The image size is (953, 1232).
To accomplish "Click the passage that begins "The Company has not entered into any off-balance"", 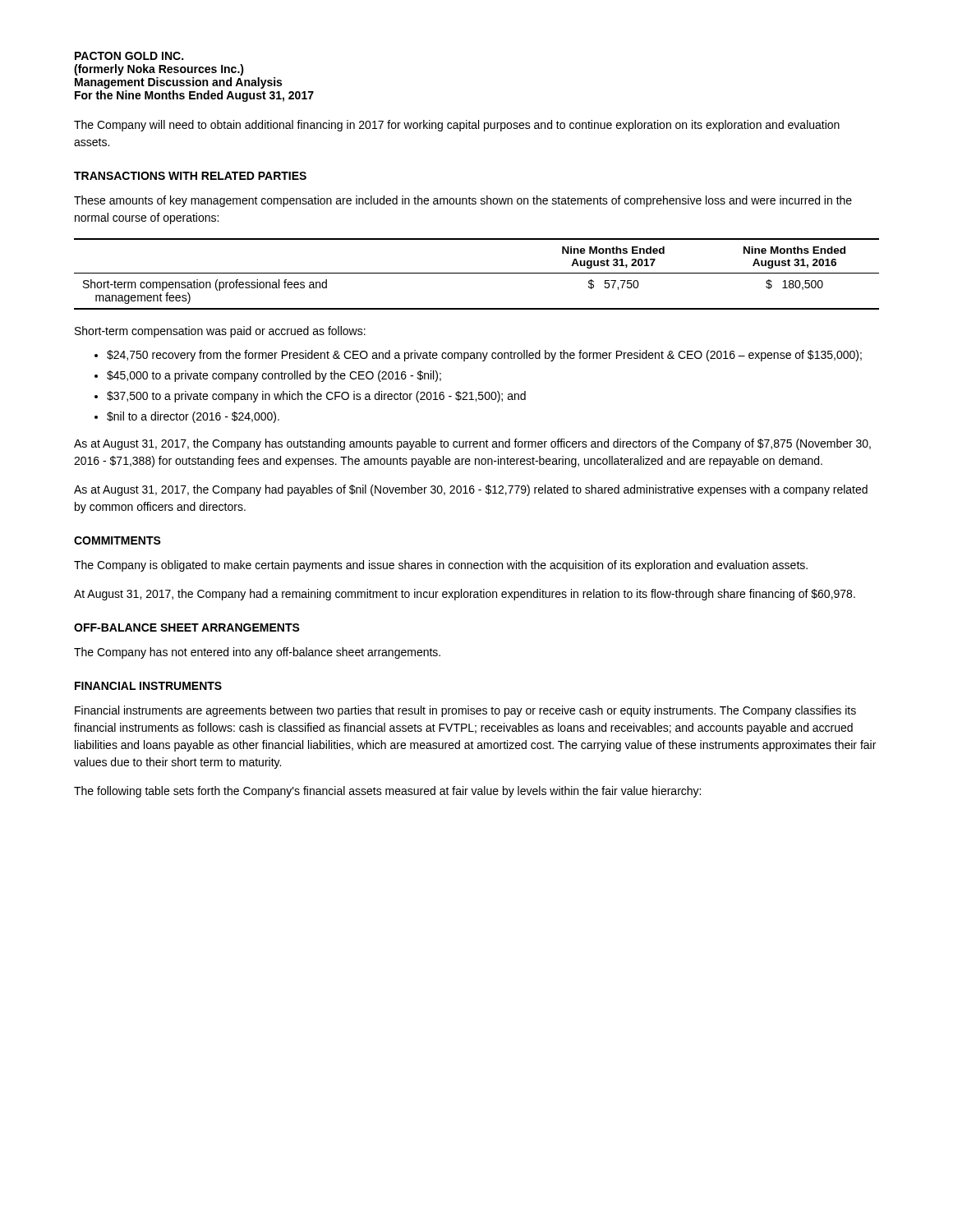I will [258, 652].
